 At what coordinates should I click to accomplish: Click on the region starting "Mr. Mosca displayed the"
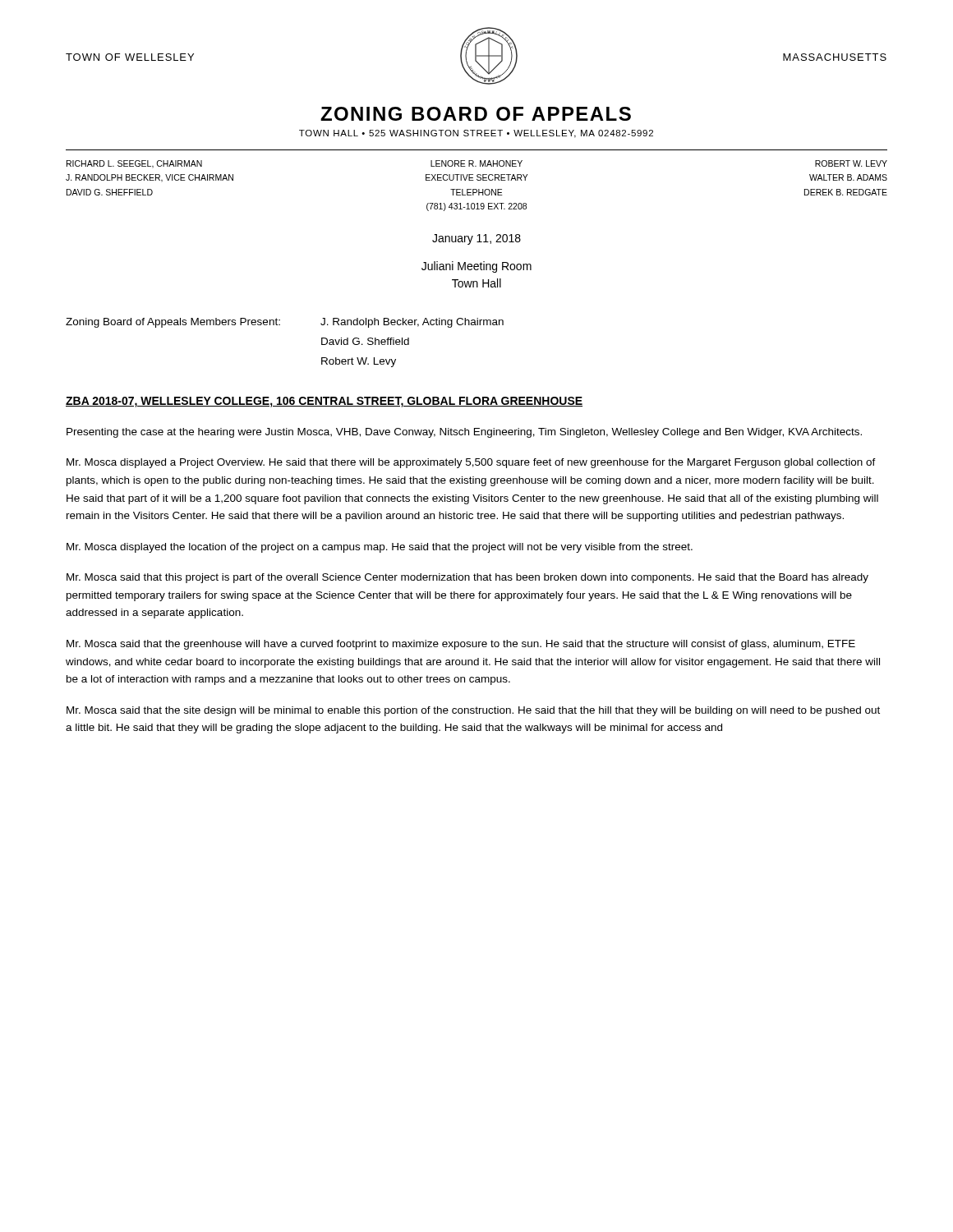click(380, 546)
